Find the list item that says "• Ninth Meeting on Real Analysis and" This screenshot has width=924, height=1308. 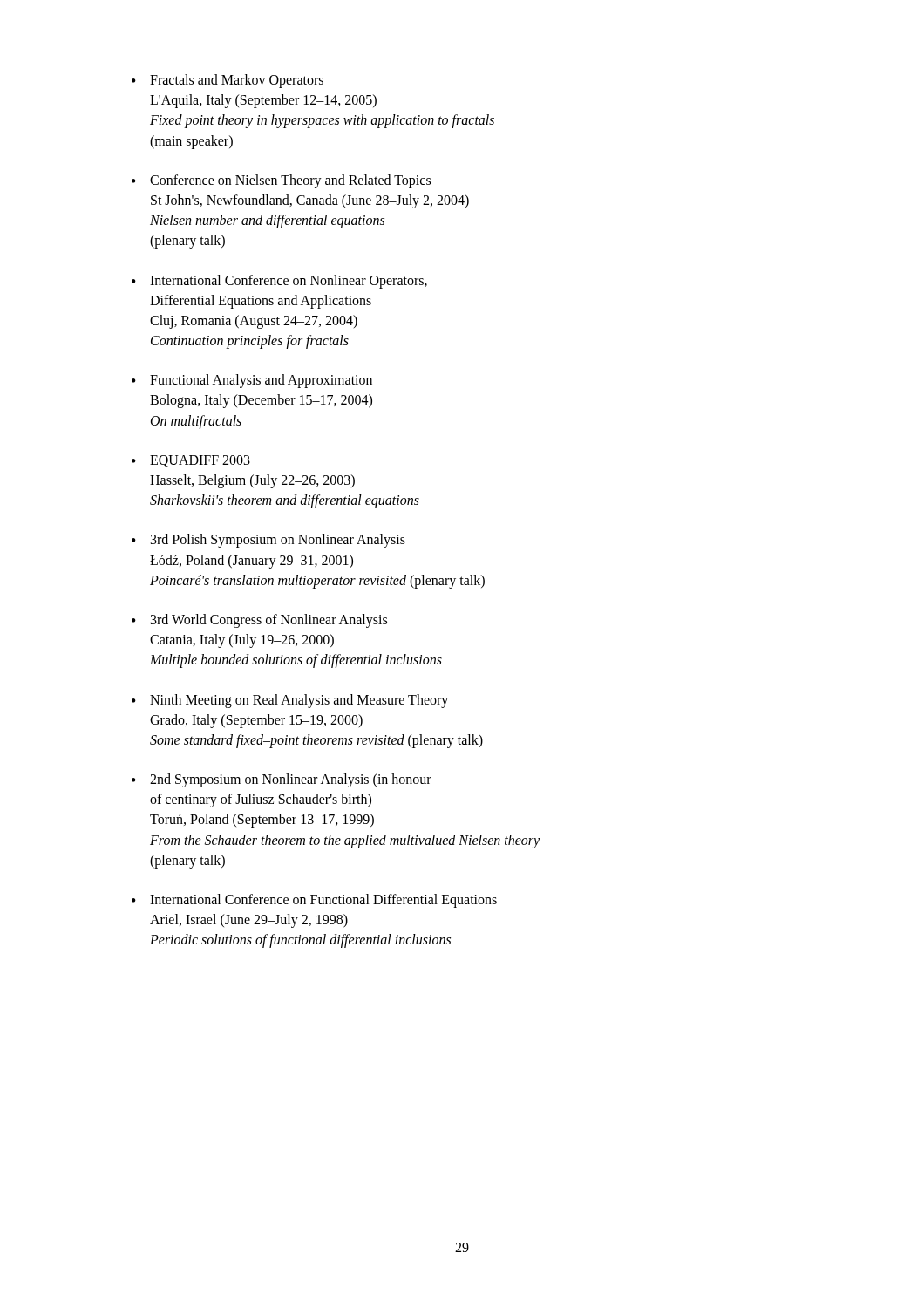(307, 720)
